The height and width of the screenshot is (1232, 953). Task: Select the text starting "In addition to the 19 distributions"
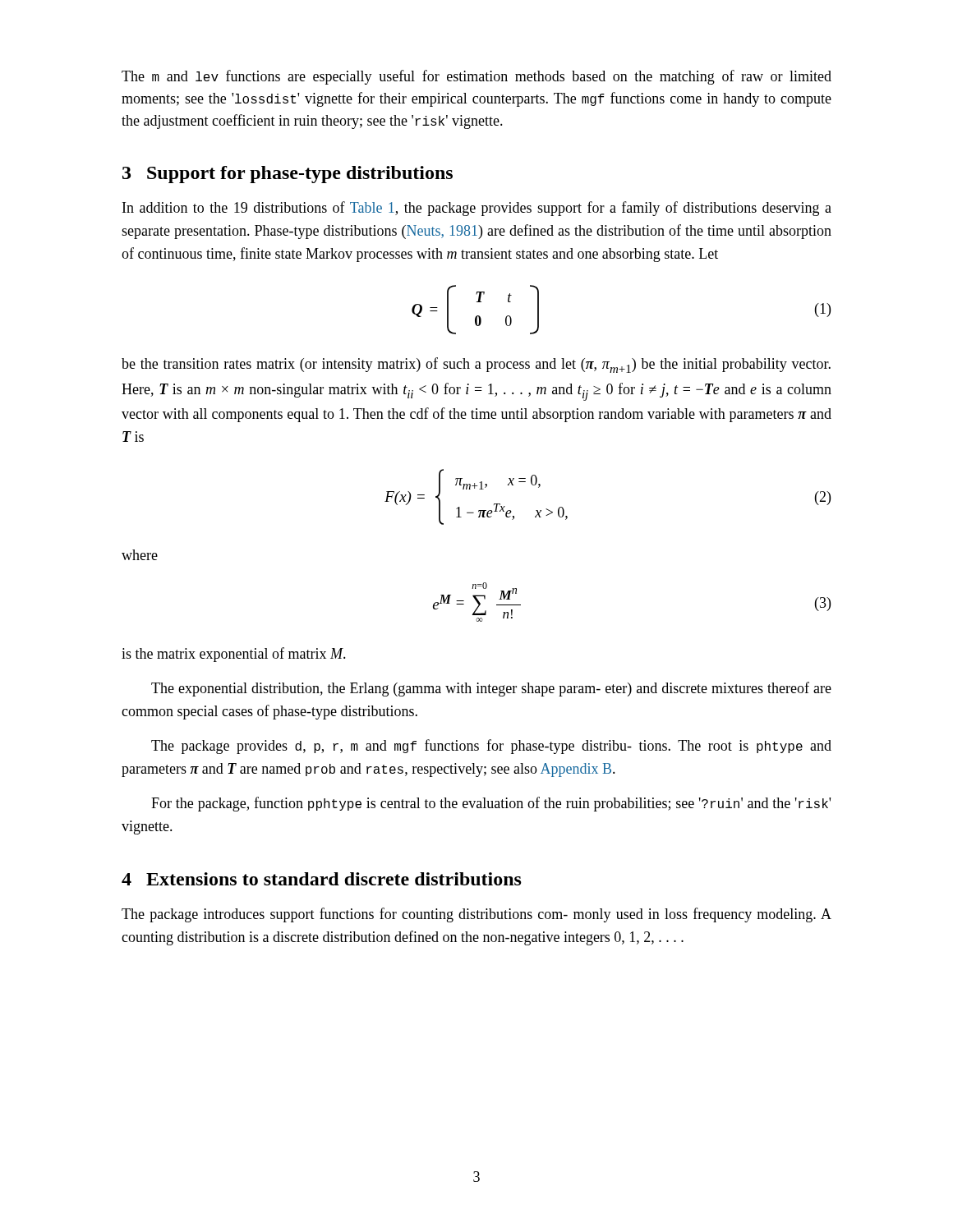476,231
